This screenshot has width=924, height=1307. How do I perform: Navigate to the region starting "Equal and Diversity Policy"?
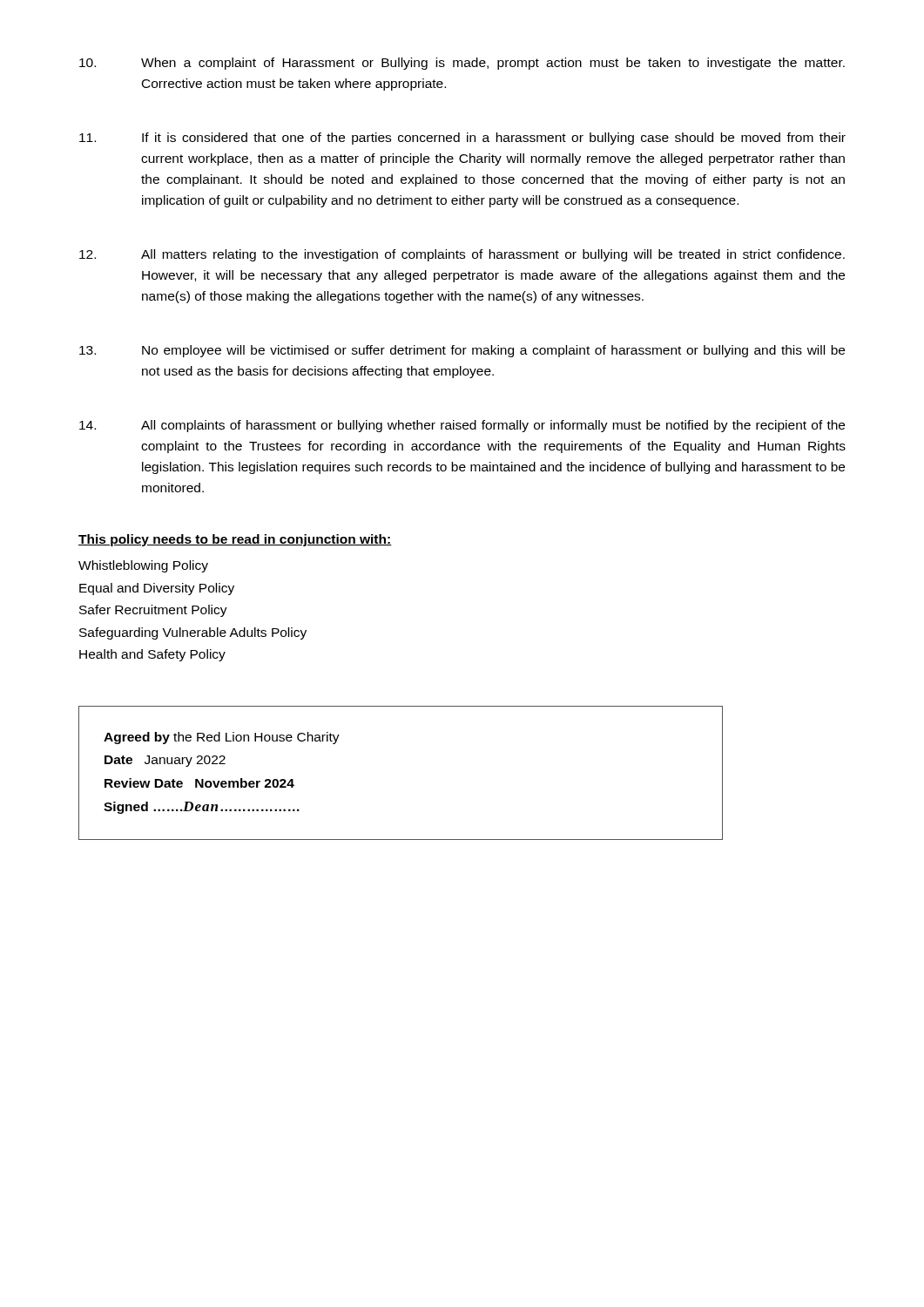click(156, 588)
